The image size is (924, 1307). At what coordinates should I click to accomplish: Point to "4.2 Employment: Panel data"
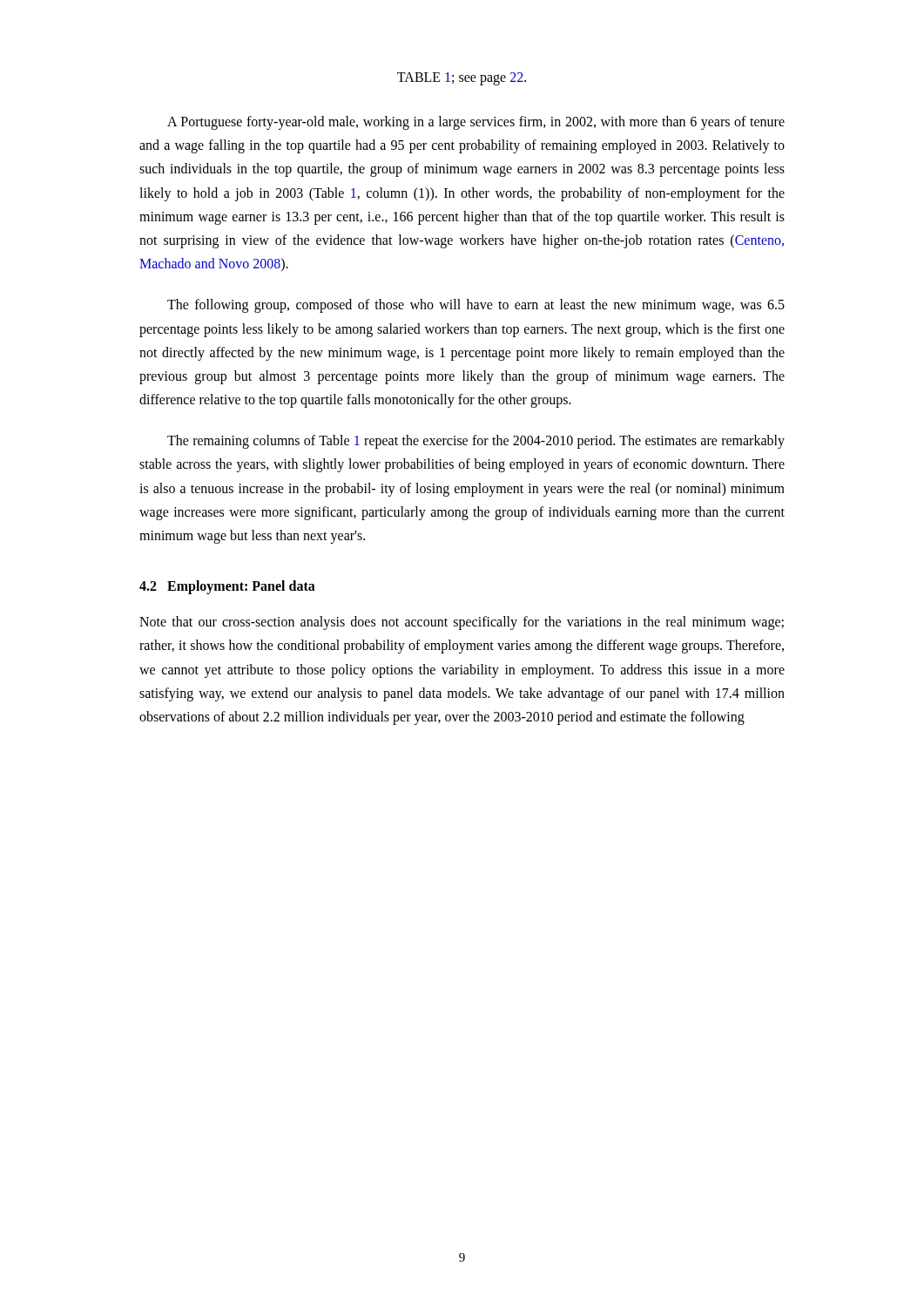[227, 586]
